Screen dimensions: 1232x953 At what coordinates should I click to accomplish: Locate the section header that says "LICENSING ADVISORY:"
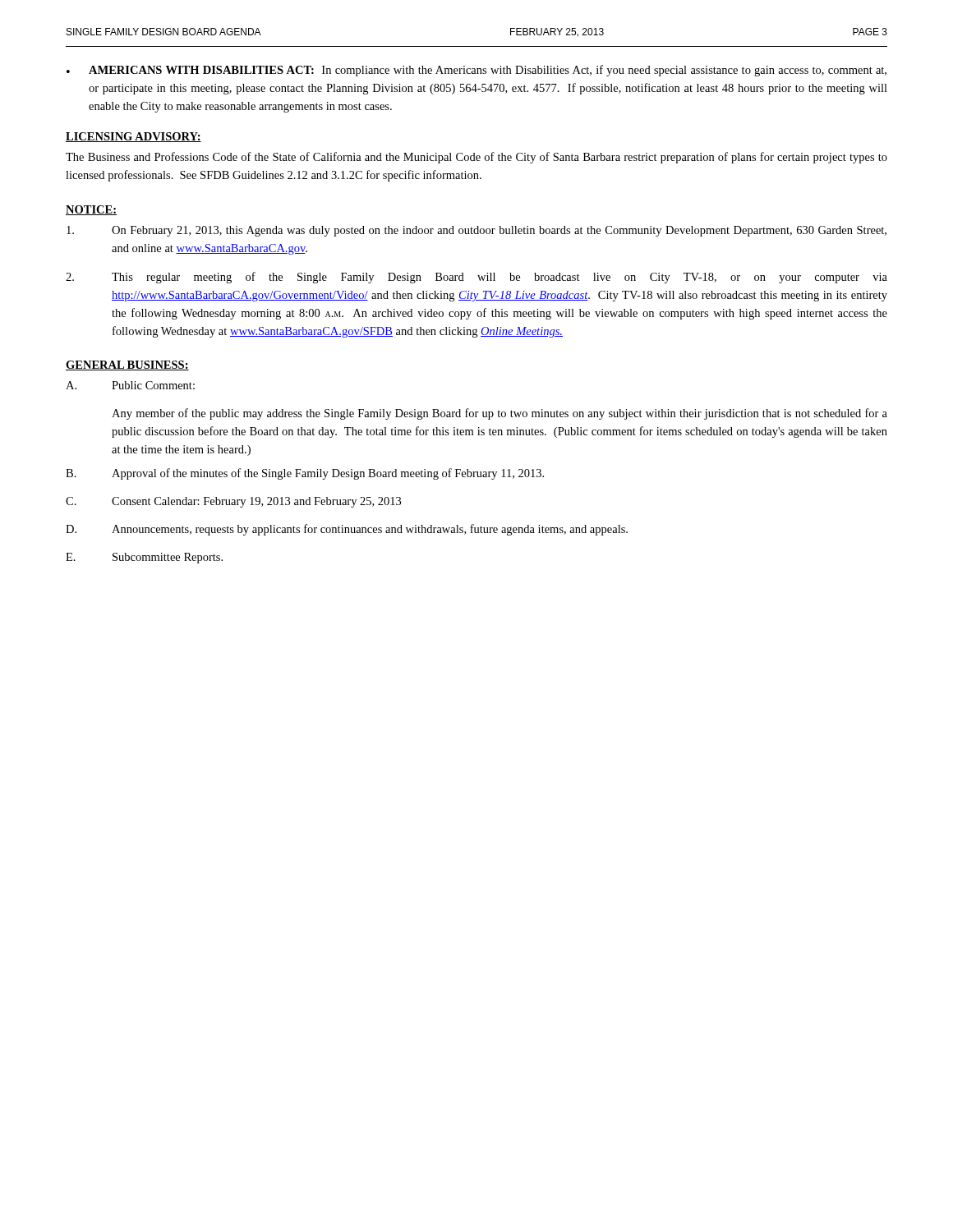click(133, 137)
